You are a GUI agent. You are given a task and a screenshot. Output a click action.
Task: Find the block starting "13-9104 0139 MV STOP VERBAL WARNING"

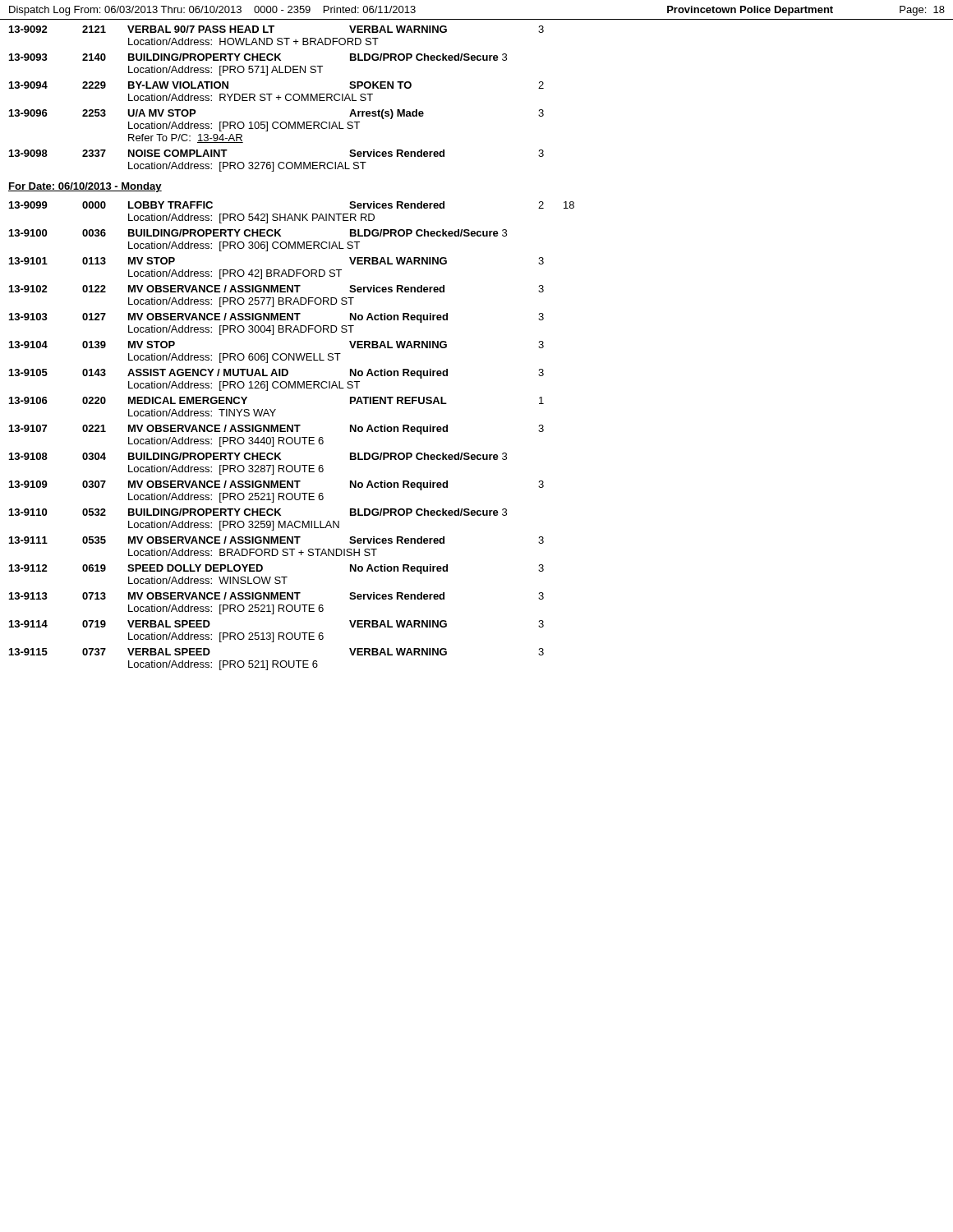click(276, 352)
